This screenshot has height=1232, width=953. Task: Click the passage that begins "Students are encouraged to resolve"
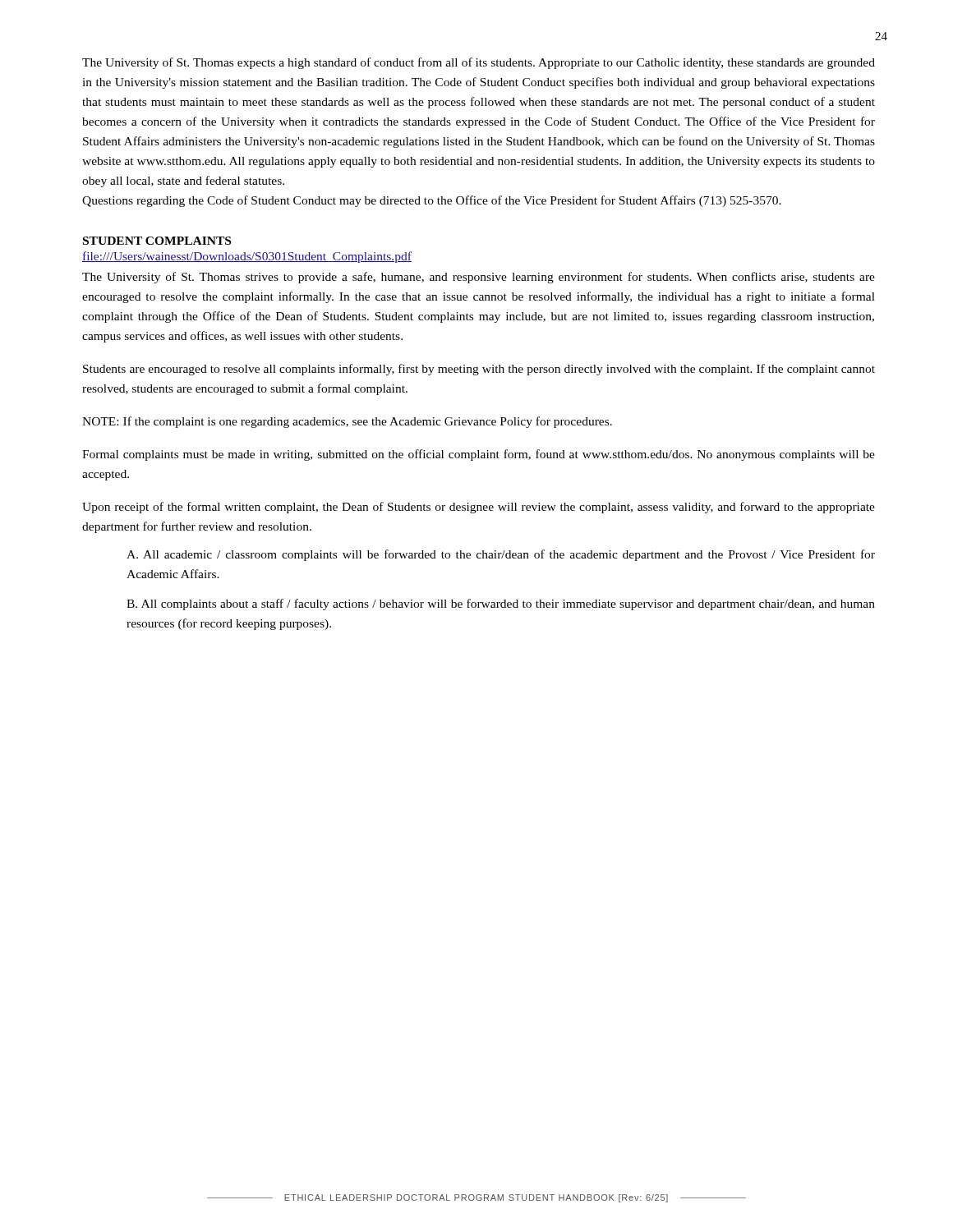click(x=479, y=378)
